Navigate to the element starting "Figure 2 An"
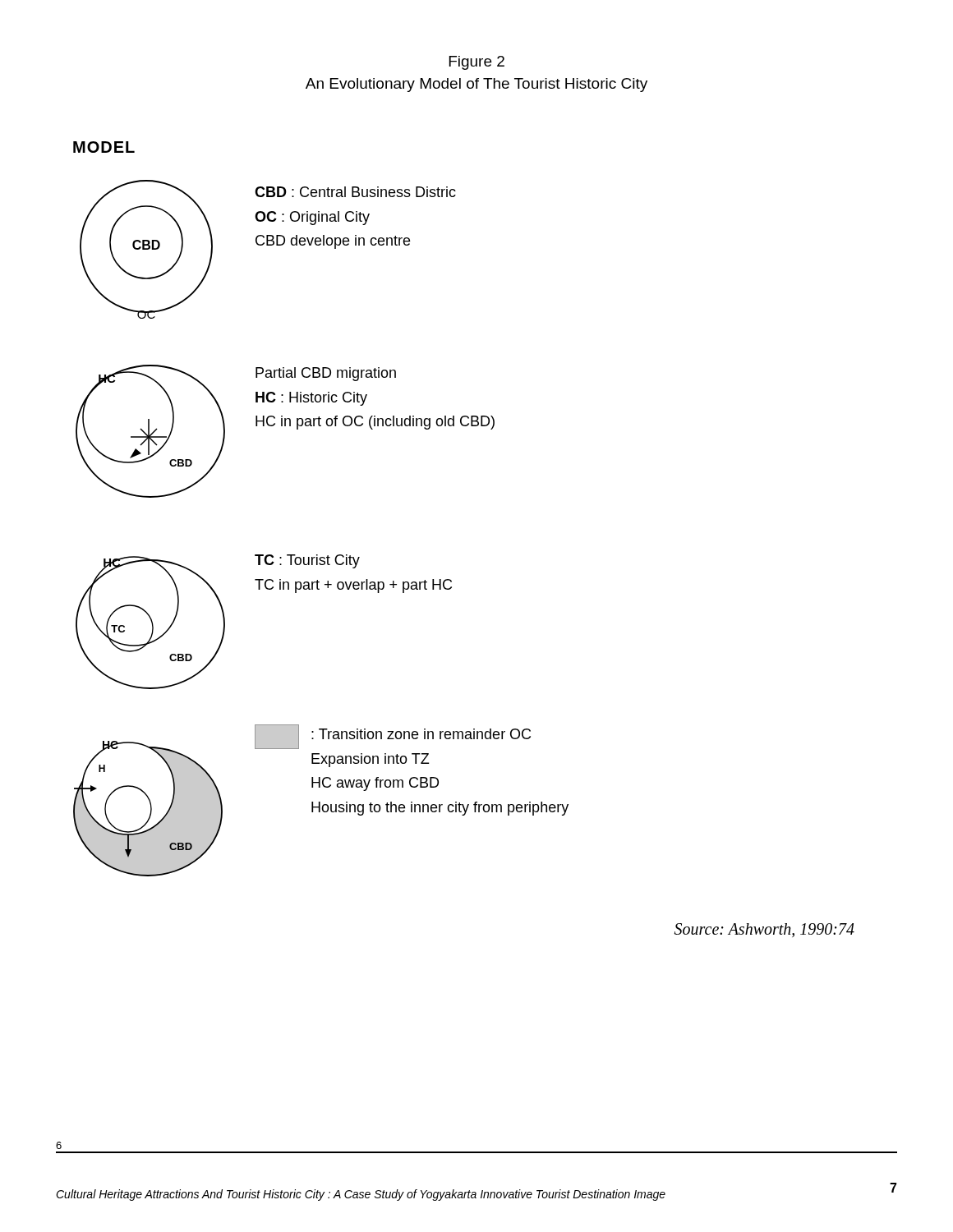The height and width of the screenshot is (1232, 953). click(476, 73)
